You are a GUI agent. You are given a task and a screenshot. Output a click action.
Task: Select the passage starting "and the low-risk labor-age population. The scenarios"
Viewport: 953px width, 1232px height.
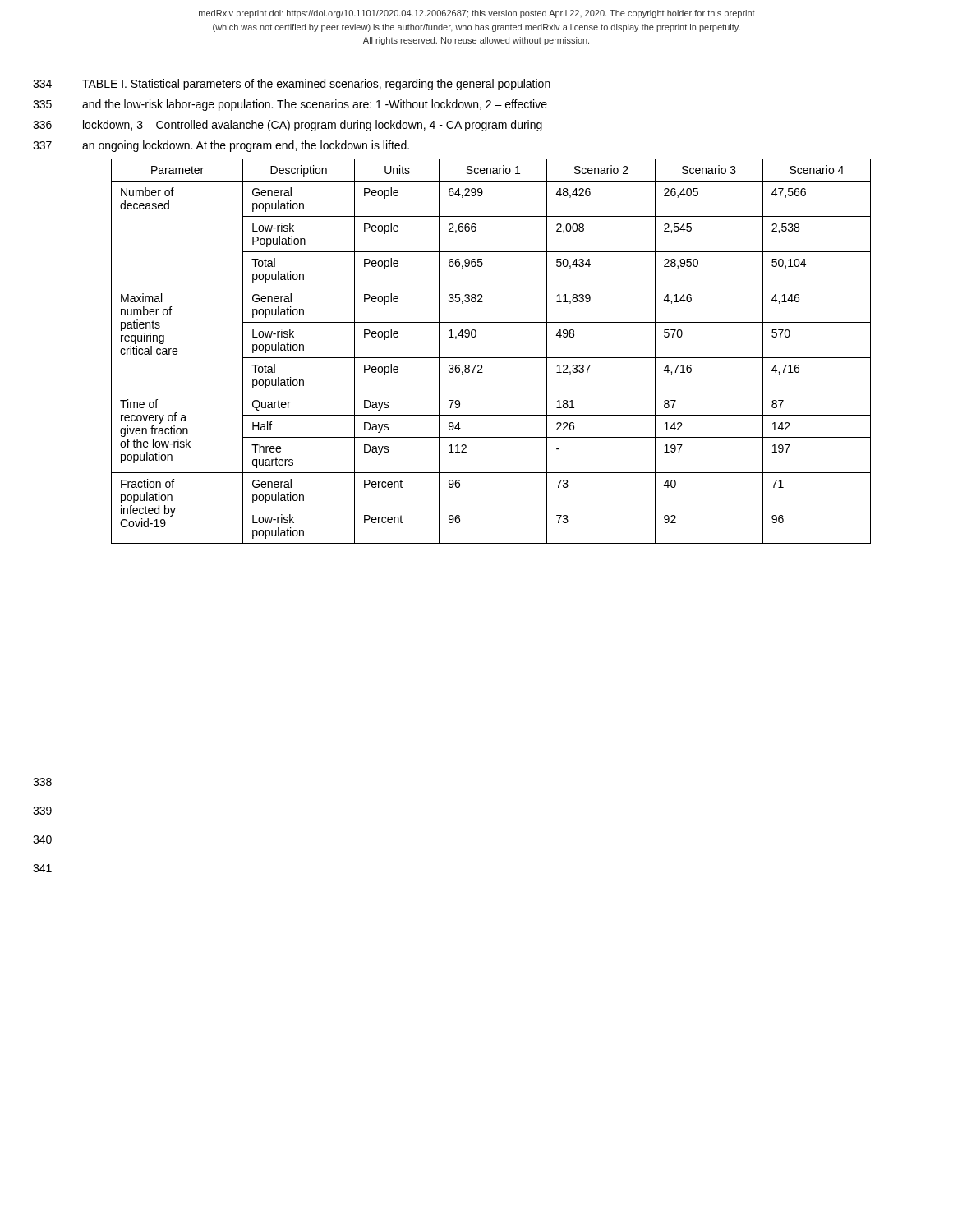click(x=485, y=105)
